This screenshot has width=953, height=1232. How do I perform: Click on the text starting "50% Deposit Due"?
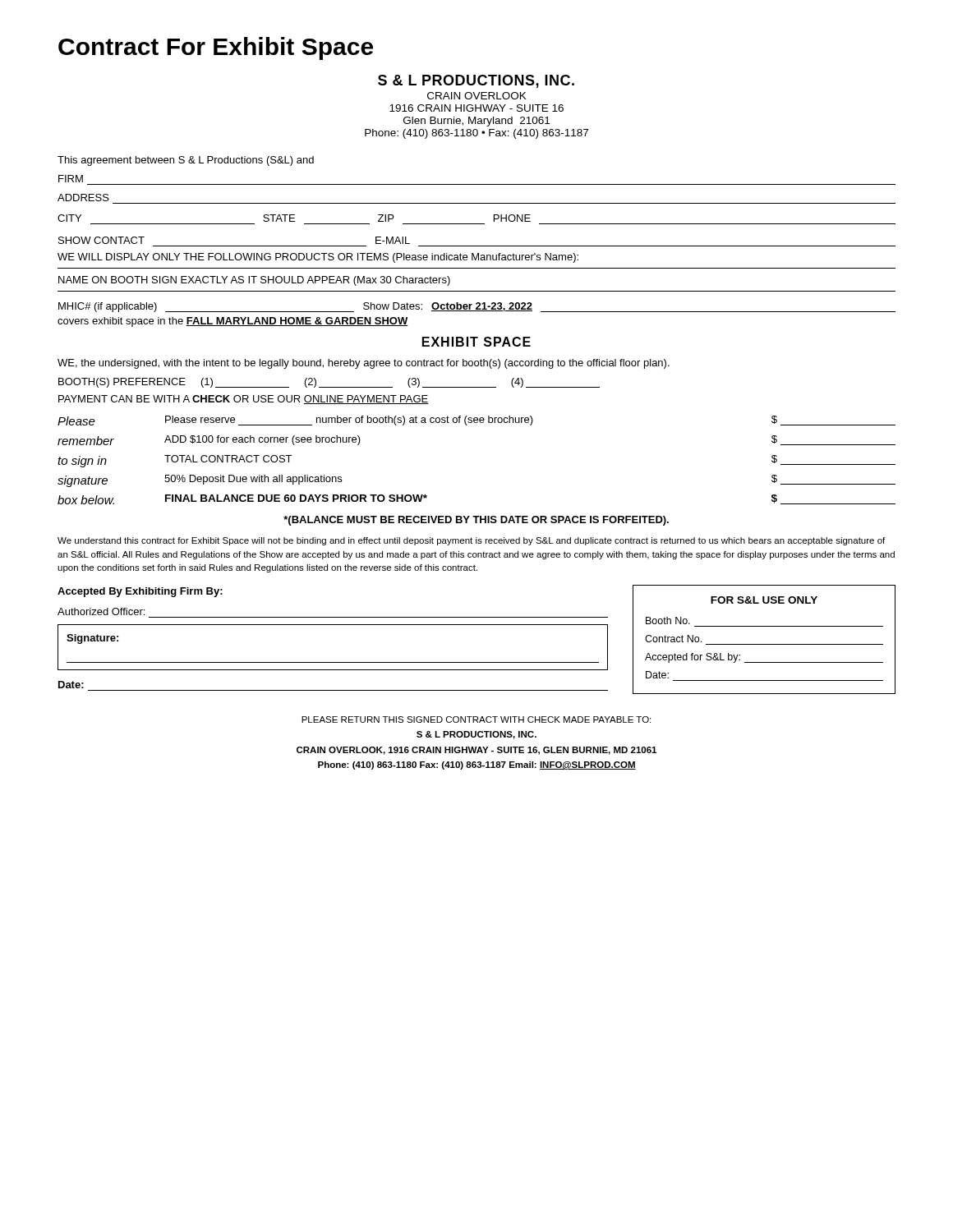[253, 479]
